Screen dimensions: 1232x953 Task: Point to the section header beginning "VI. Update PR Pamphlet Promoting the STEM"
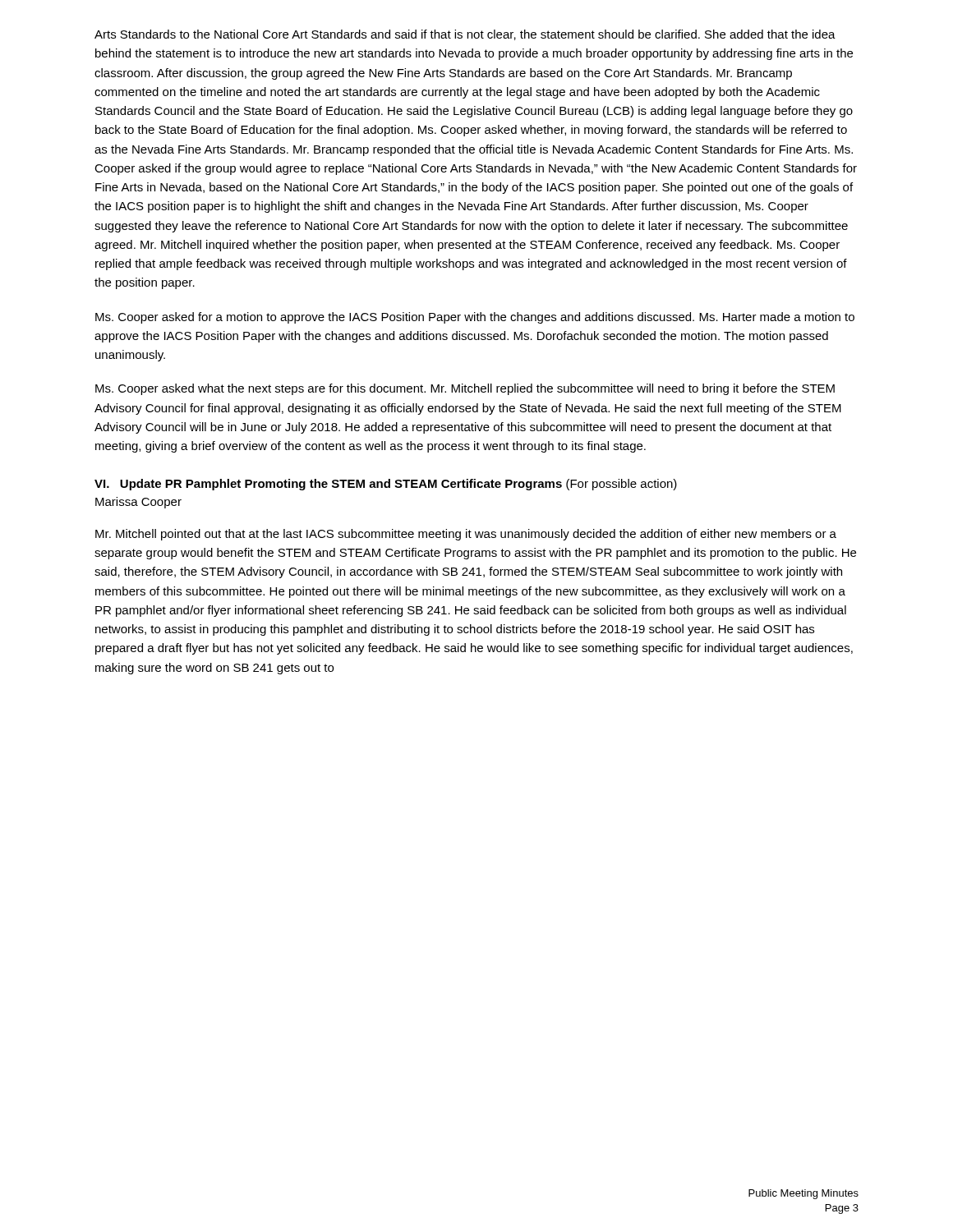(x=386, y=492)
